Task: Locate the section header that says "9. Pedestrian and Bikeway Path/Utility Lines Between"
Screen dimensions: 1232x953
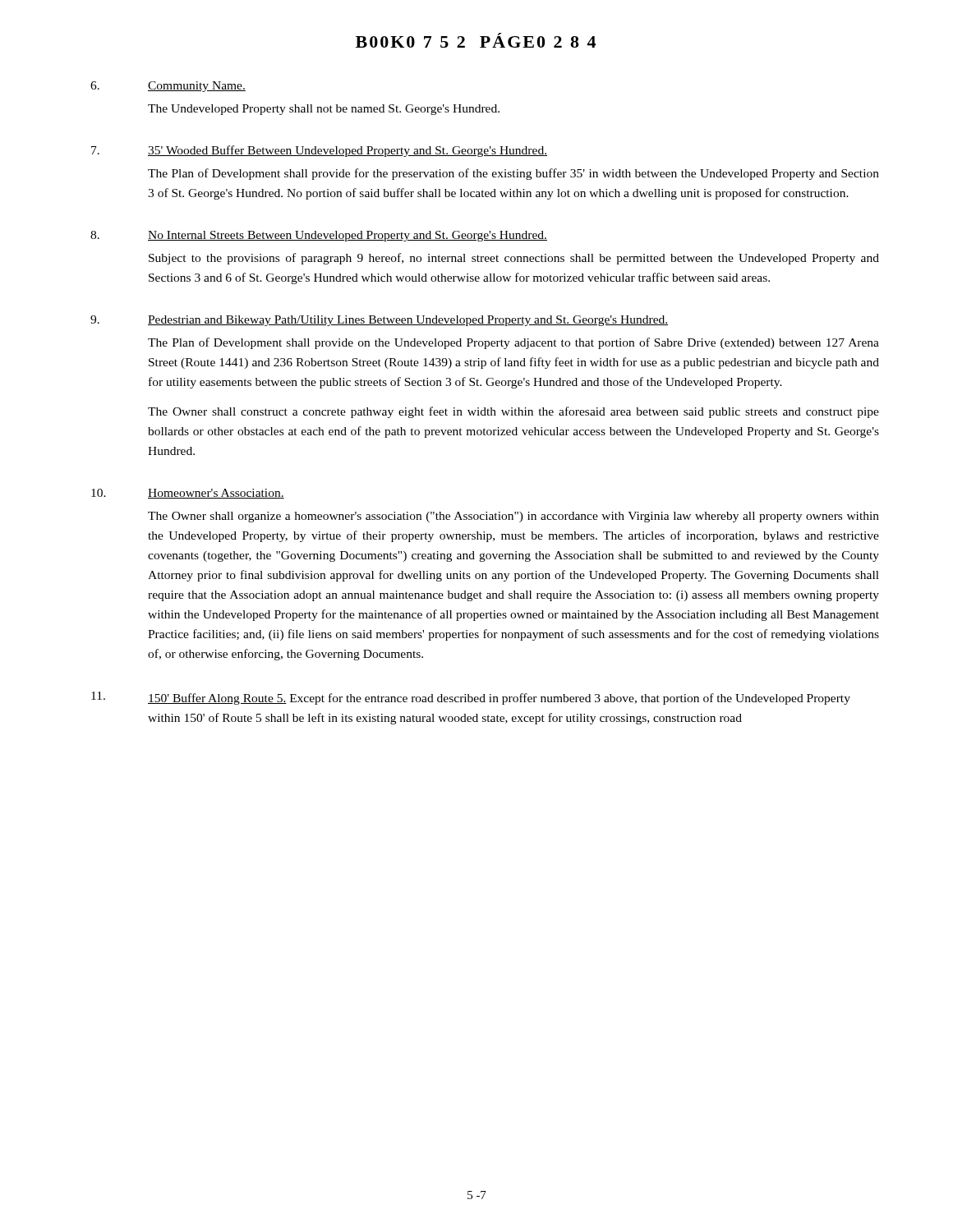Action: (x=485, y=391)
